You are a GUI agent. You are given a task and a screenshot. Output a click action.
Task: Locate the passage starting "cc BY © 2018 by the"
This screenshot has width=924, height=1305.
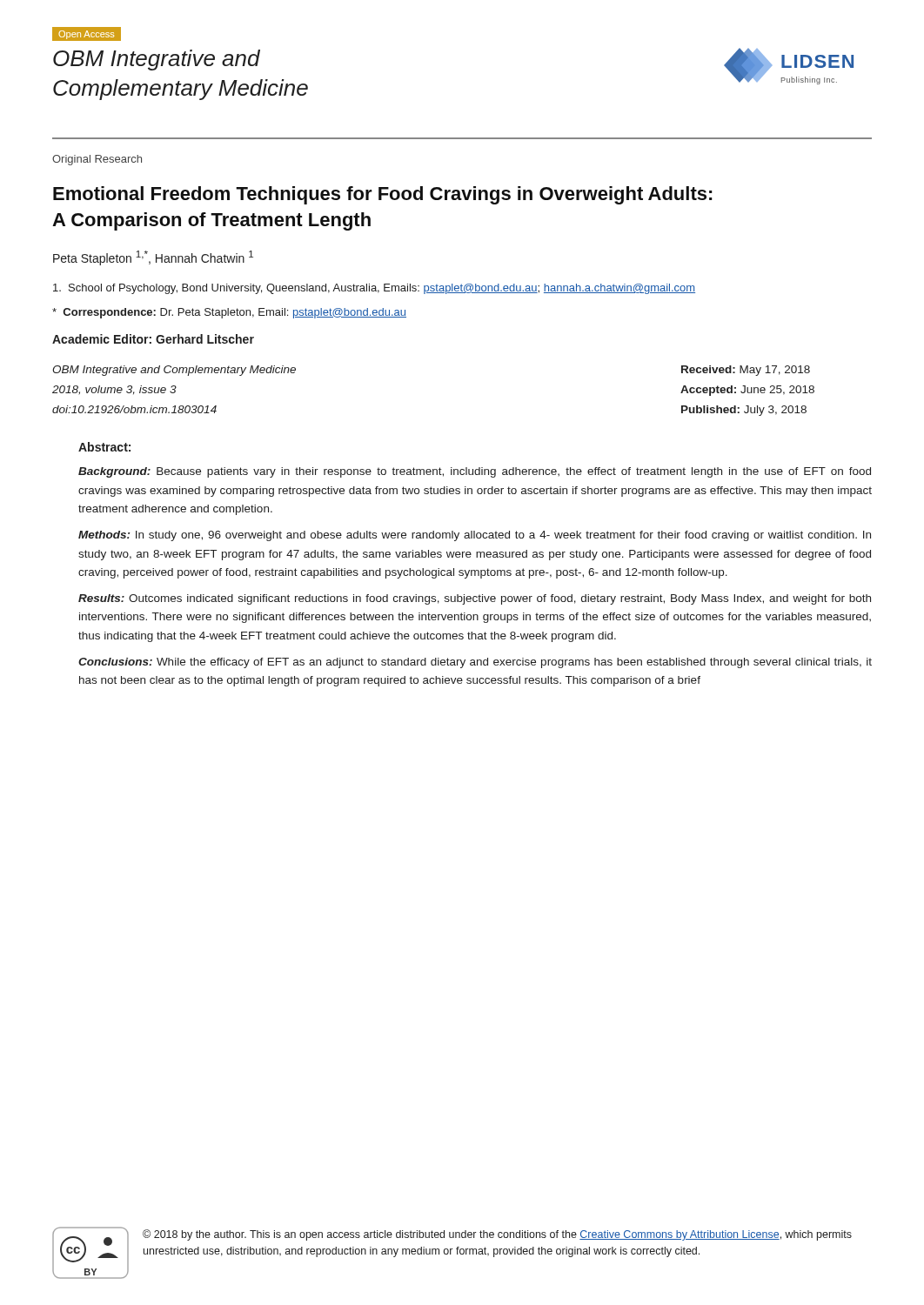[x=462, y=1253]
